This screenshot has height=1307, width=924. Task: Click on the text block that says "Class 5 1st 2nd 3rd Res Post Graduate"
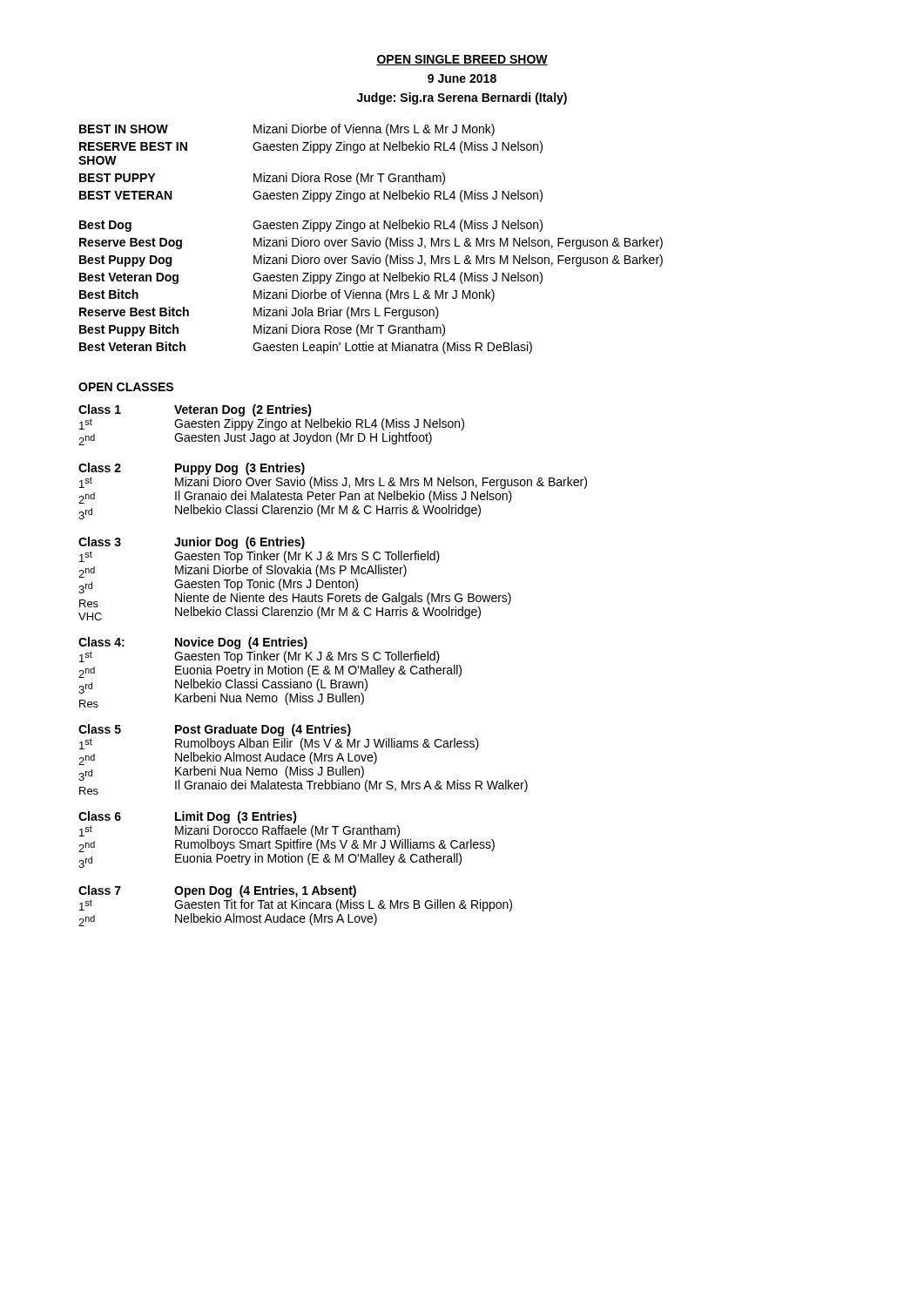click(x=215, y=730)
